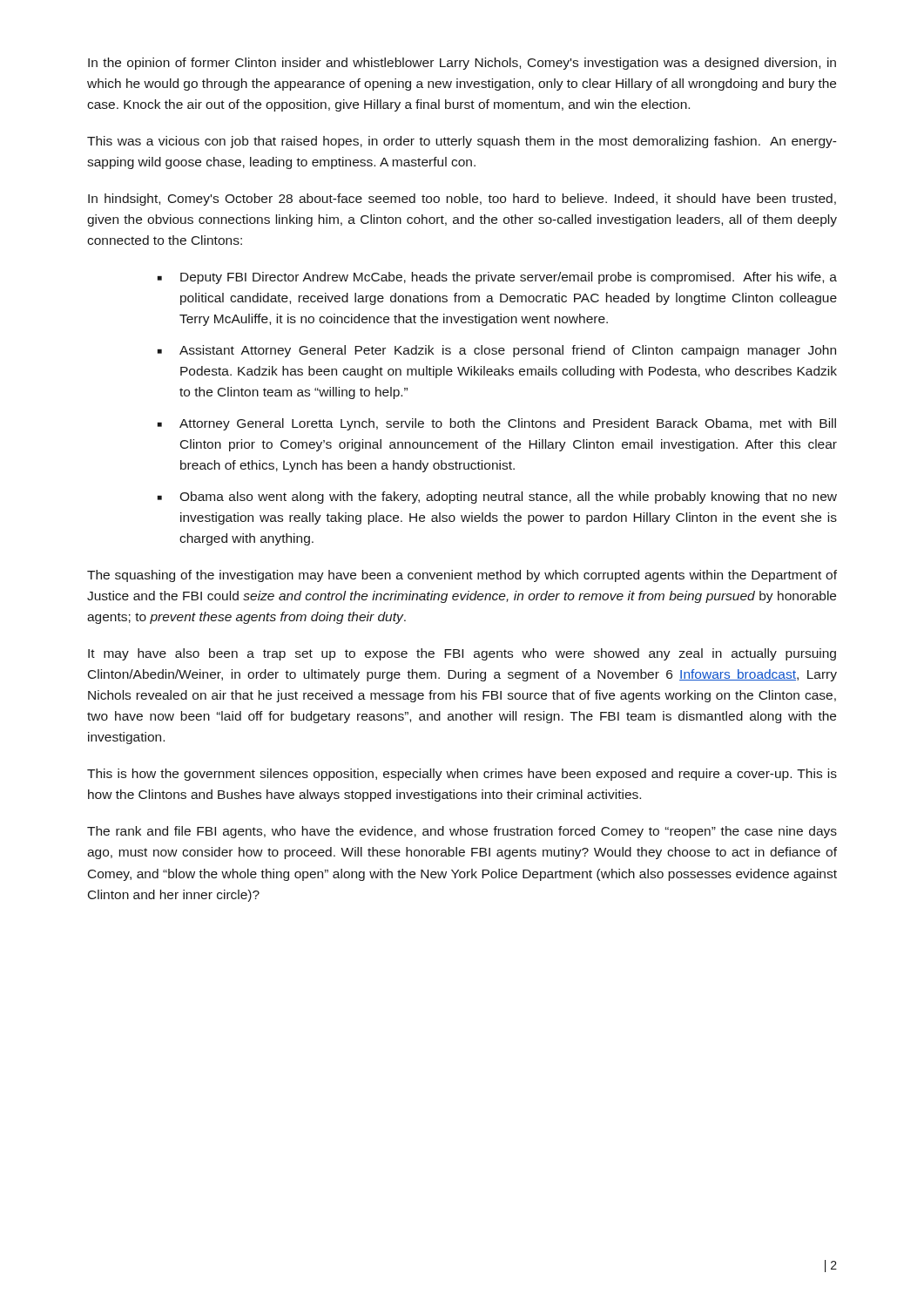Find the text block starting "This is how the government silences"
The image size is (924, 1307).
click(462, 784)
